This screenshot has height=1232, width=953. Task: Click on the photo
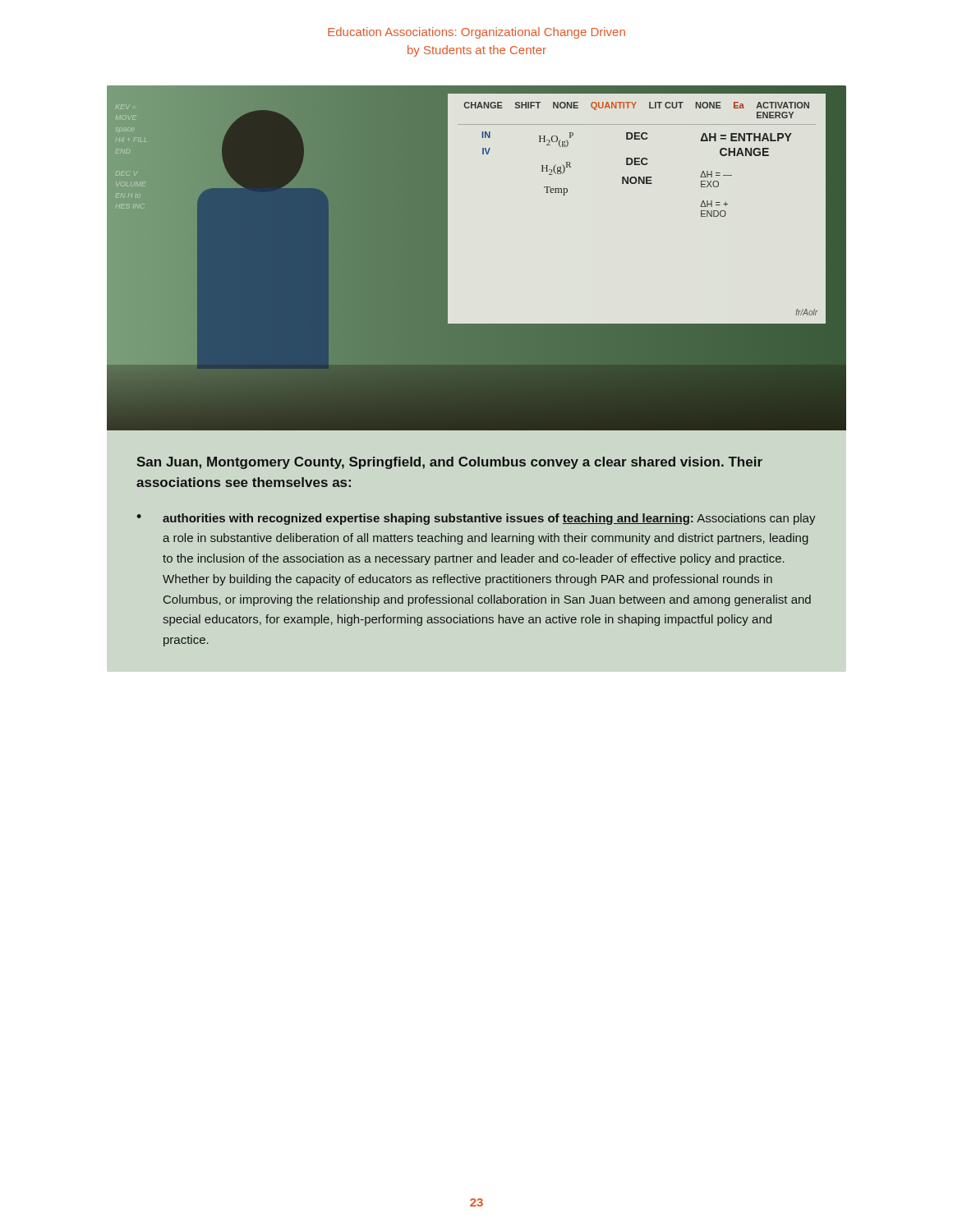(x=476, y=257)
